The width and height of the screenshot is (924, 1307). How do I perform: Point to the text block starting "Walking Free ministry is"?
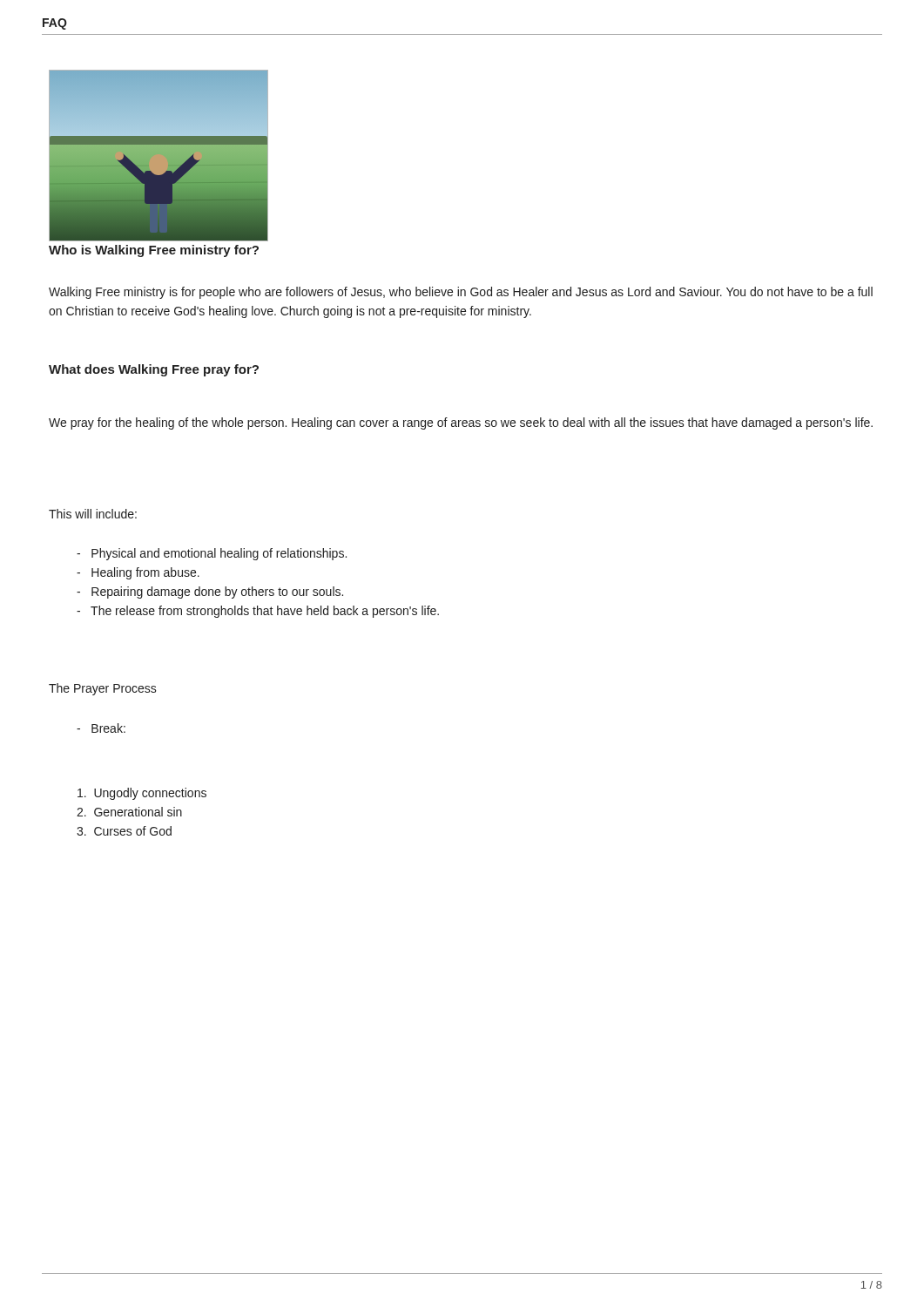pyautogui.click(x=461, y=301)
